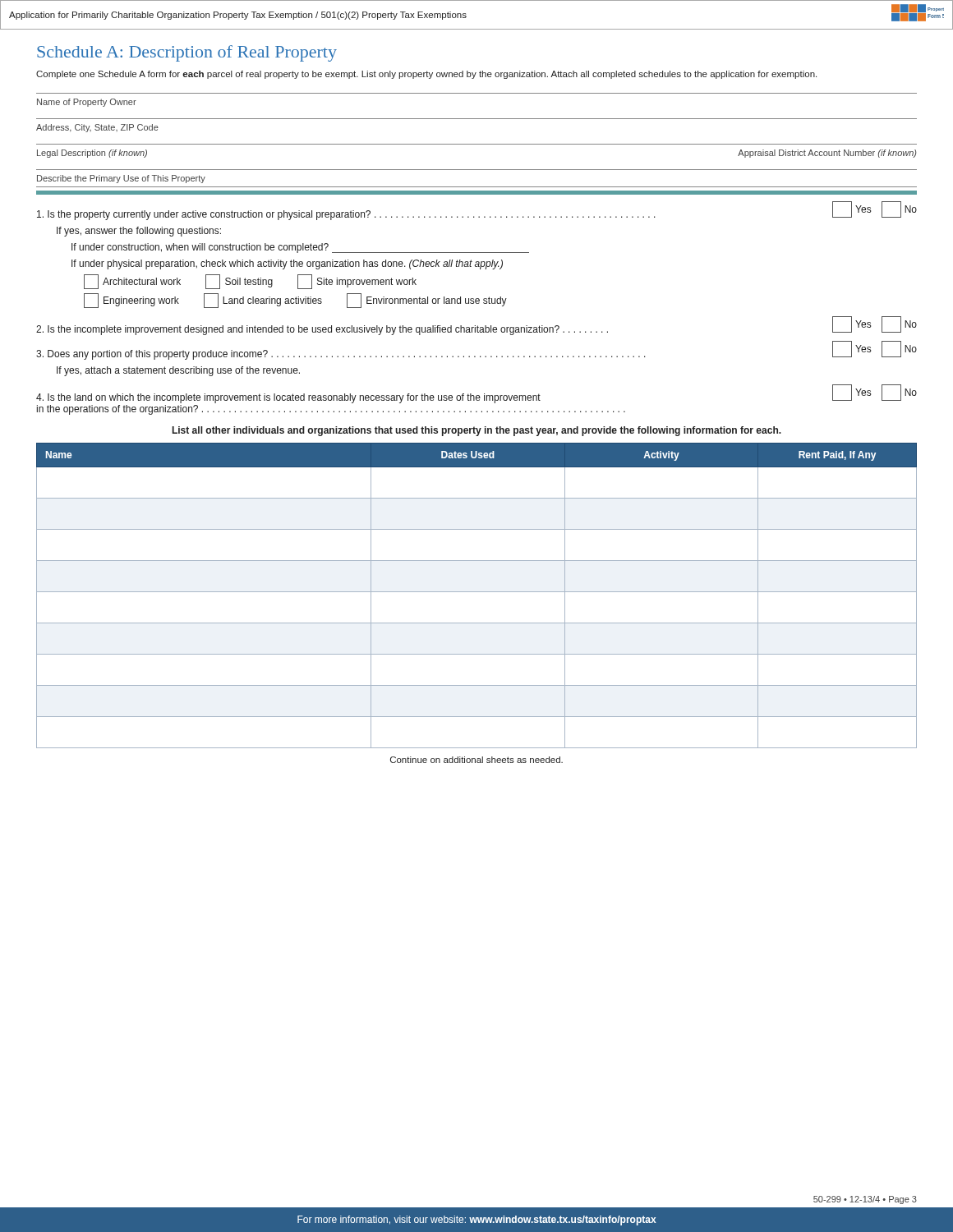Viewport: 953px width, 1232px height.
Task: Locate the text block that reads "If yes, attach a statement describing"
Action: (x=178, y=371)
